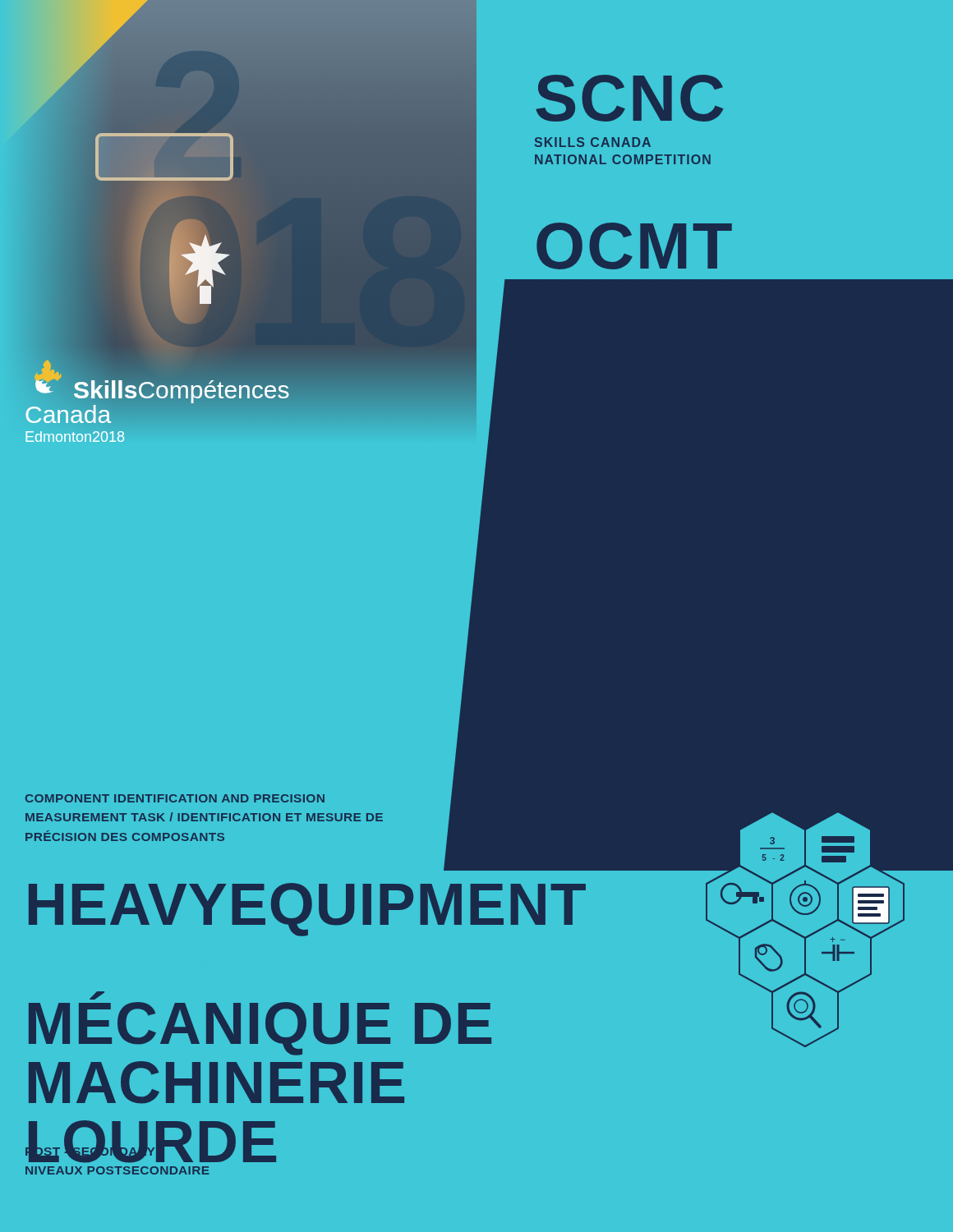Find the title with the text "SCNC SKILLS CANADANATIONAL COMPETITION"
The height and width of the screenshot is (1232, 953).
(715, 117)
